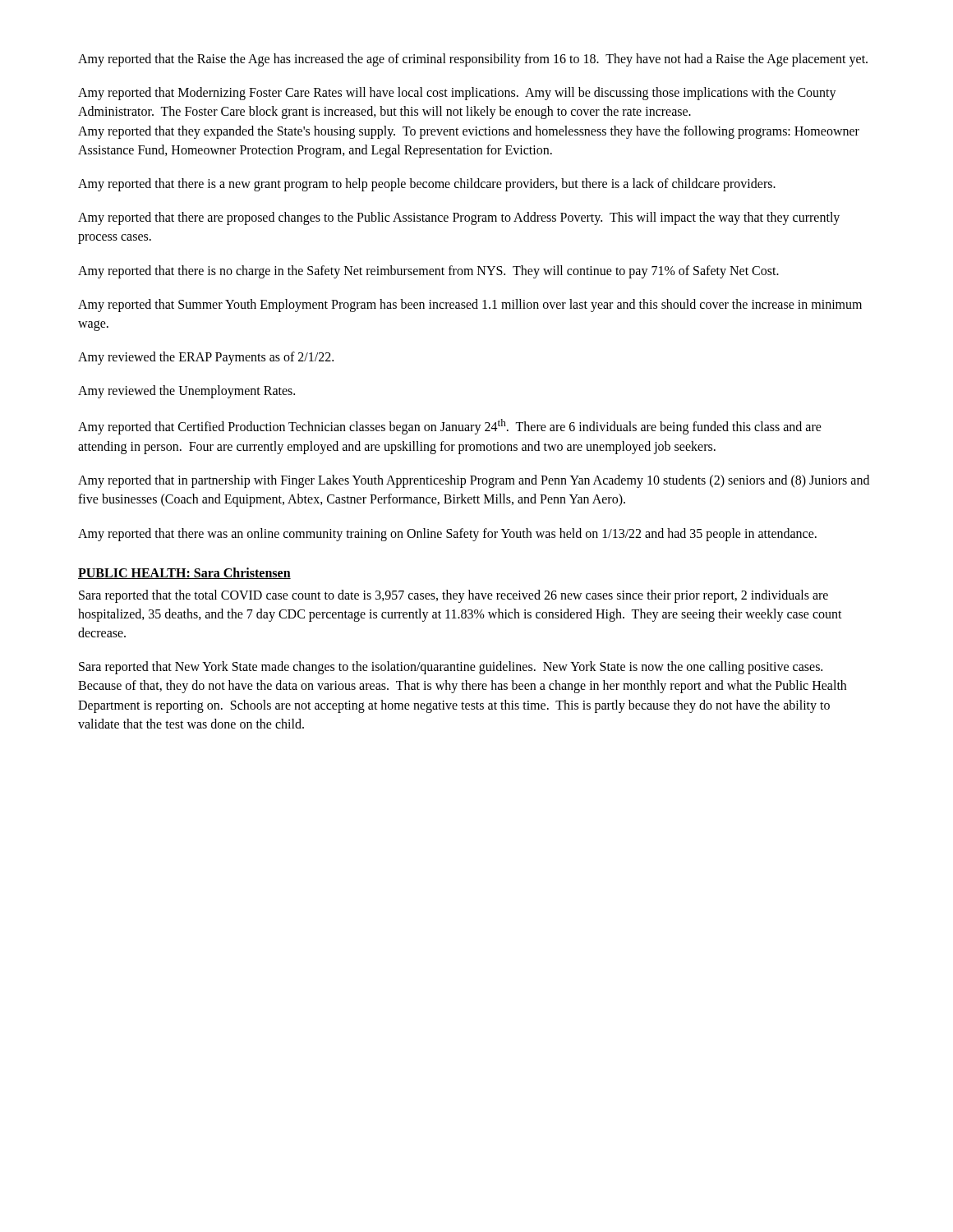Locate the text block that reads "Amy reported that Certified Production Technician classes"
This screenshot has height=1232, width=953.
(x=450, y=435)
